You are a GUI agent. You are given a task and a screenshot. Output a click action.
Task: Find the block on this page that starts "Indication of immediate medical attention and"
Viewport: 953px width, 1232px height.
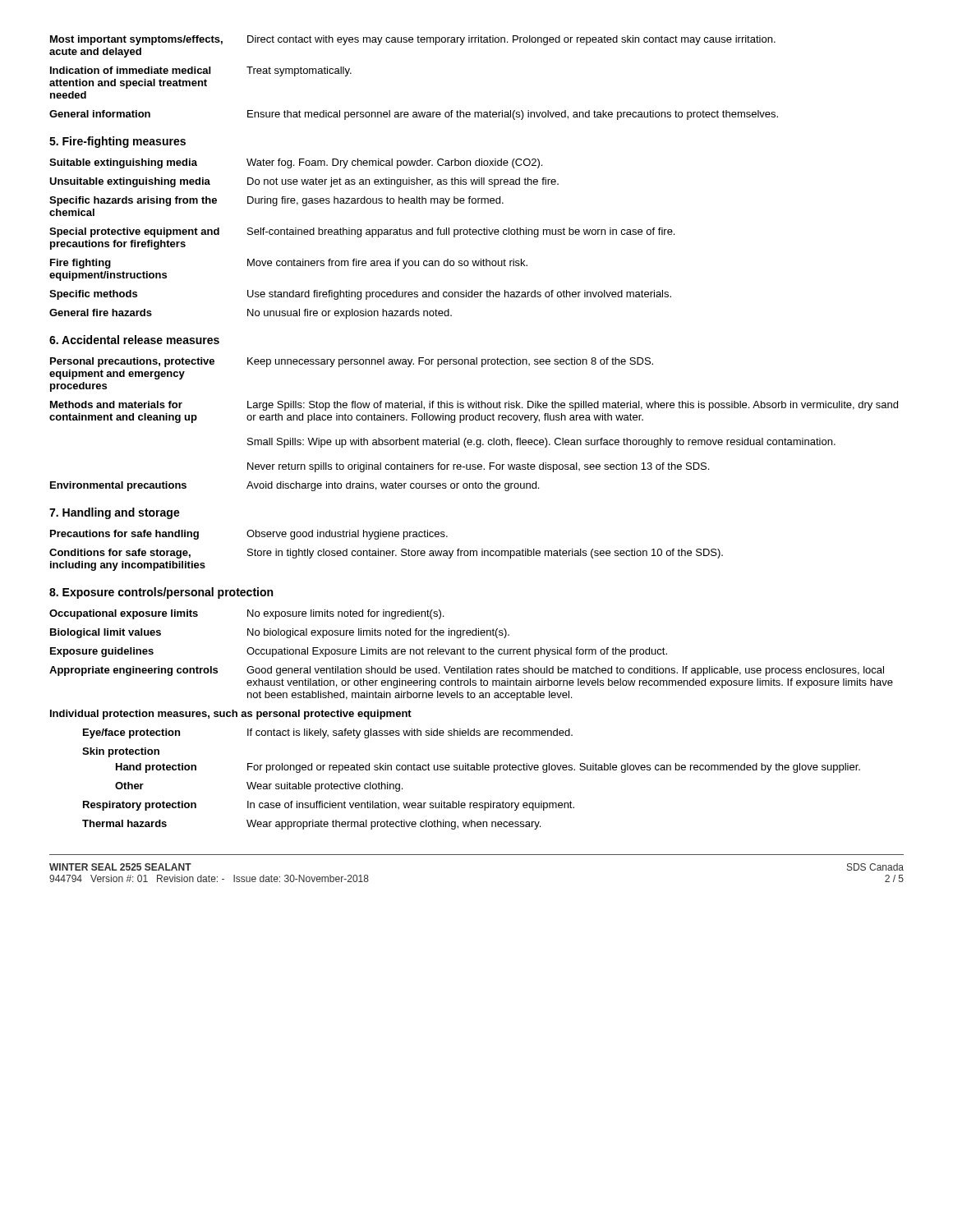click(x=201, y=71)
